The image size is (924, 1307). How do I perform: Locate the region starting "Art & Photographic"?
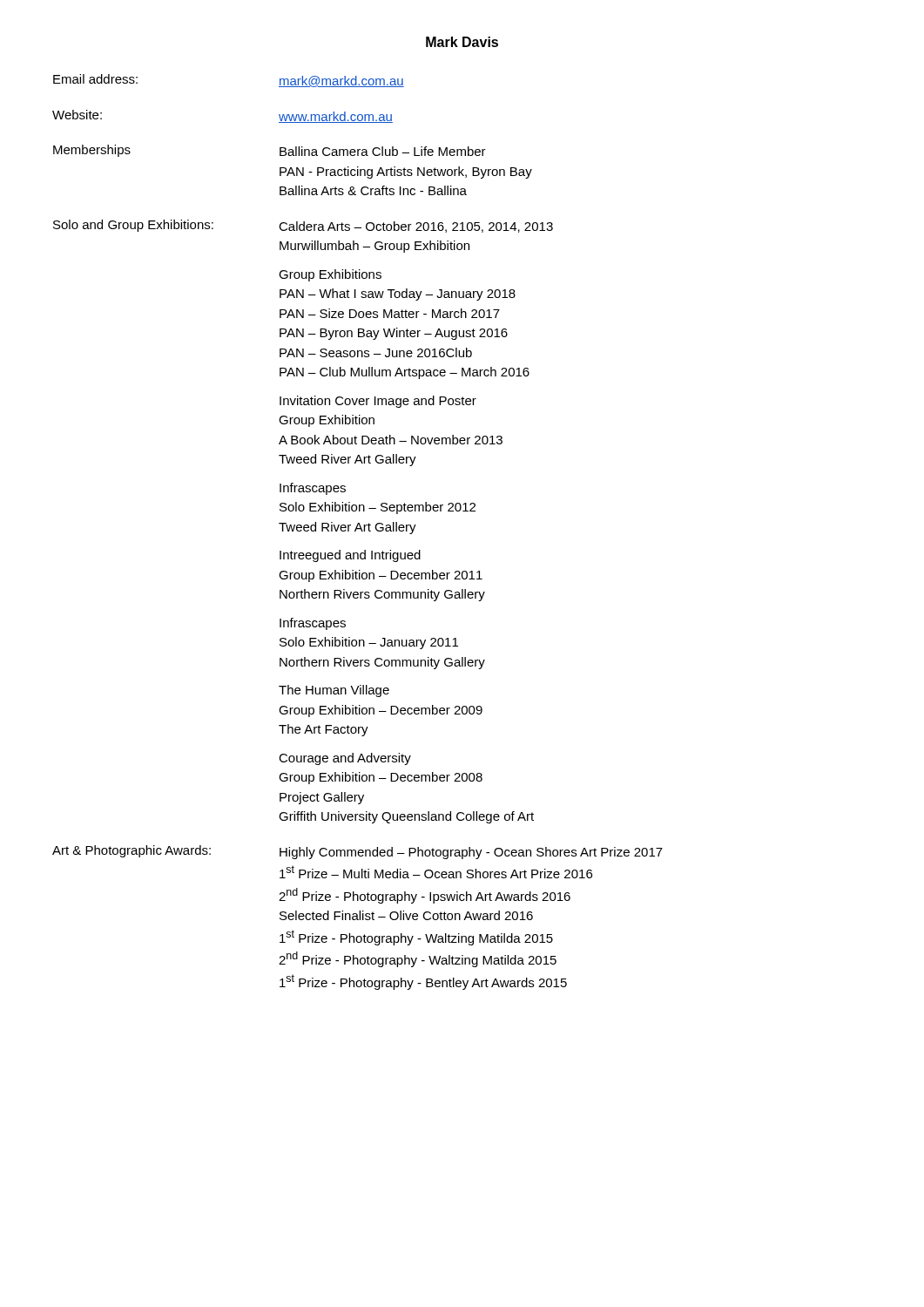coord(132,850)
